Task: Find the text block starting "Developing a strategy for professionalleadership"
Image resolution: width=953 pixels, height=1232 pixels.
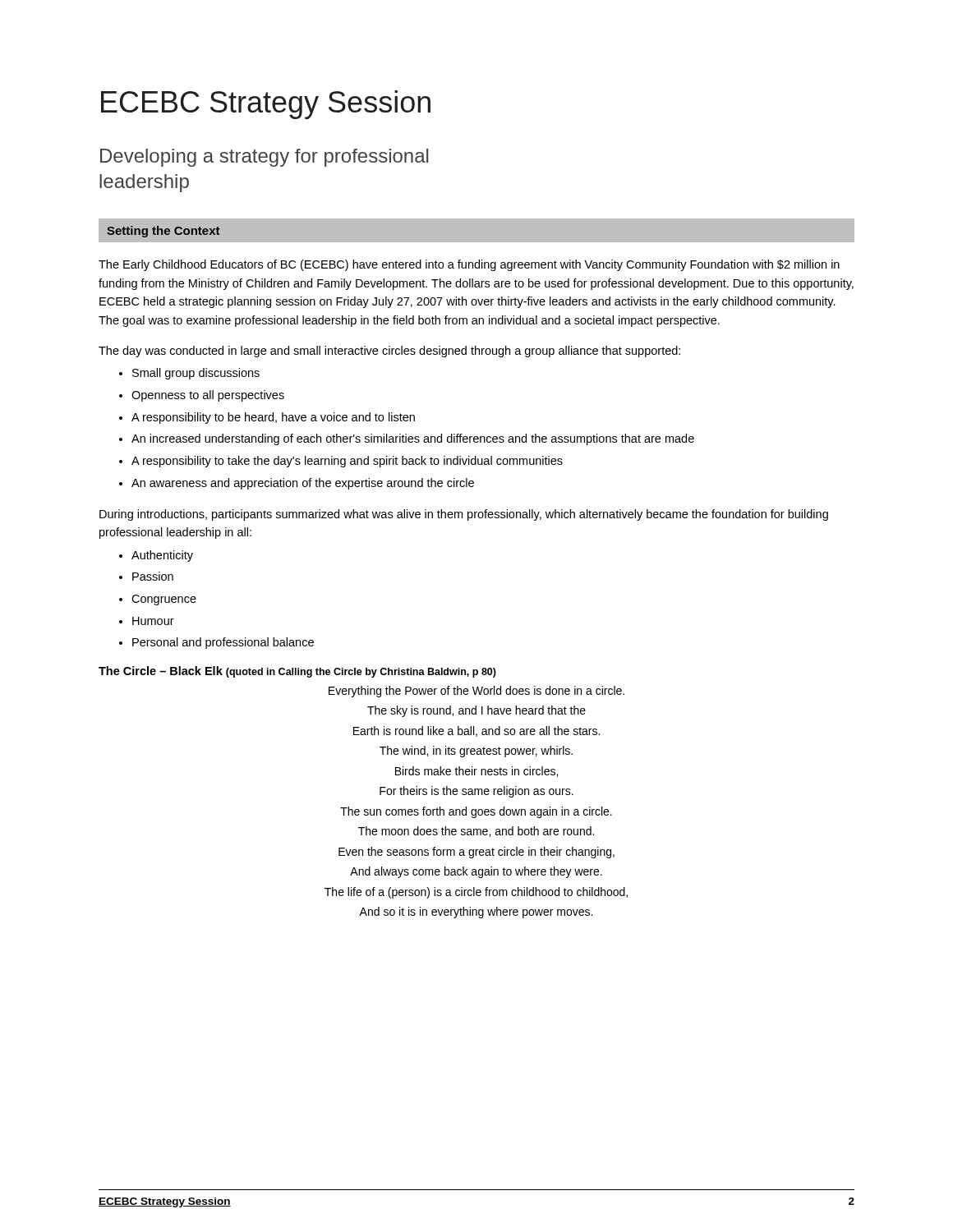Action: tap(264, 169)
